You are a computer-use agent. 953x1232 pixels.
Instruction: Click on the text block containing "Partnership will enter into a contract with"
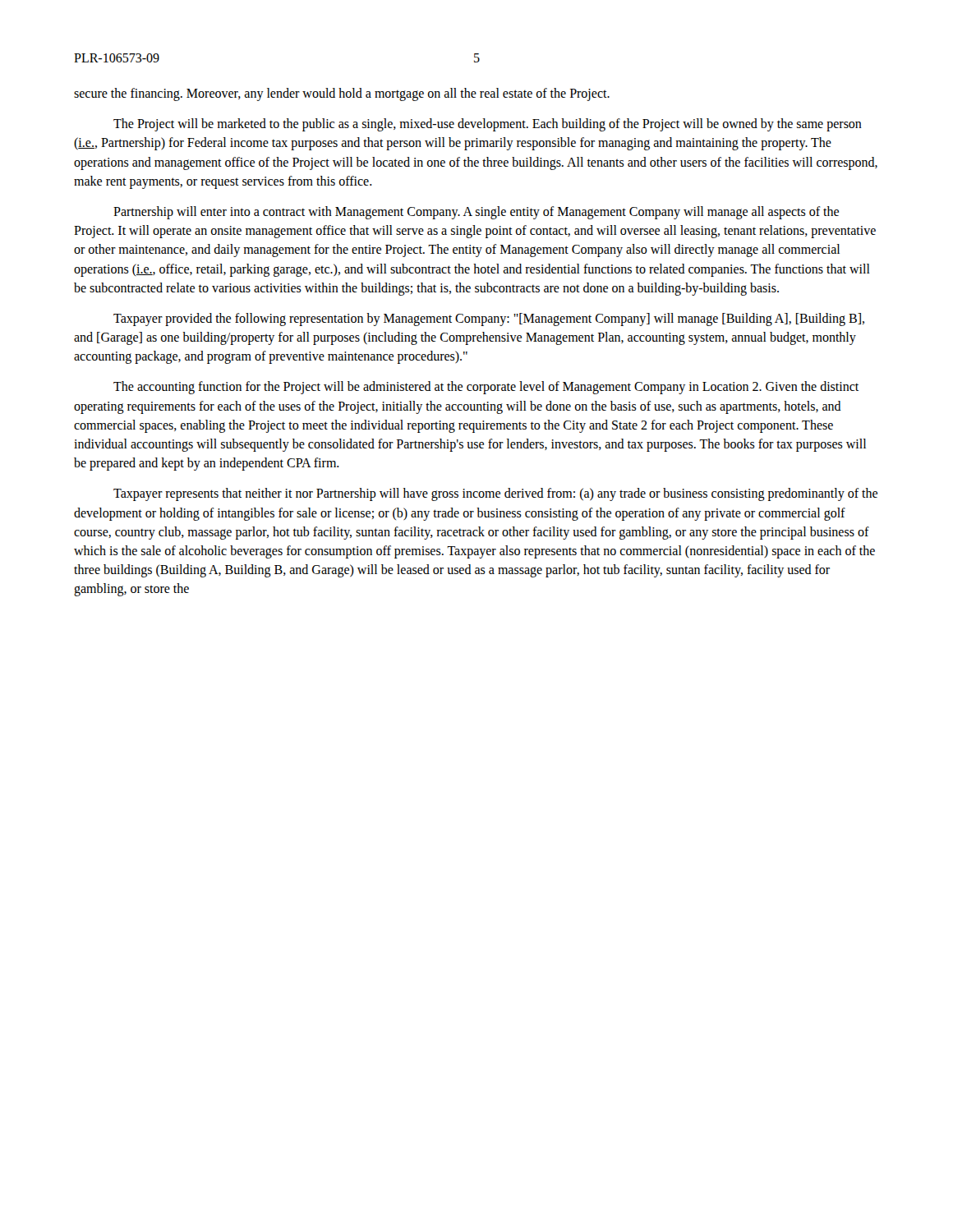[476, 250]
